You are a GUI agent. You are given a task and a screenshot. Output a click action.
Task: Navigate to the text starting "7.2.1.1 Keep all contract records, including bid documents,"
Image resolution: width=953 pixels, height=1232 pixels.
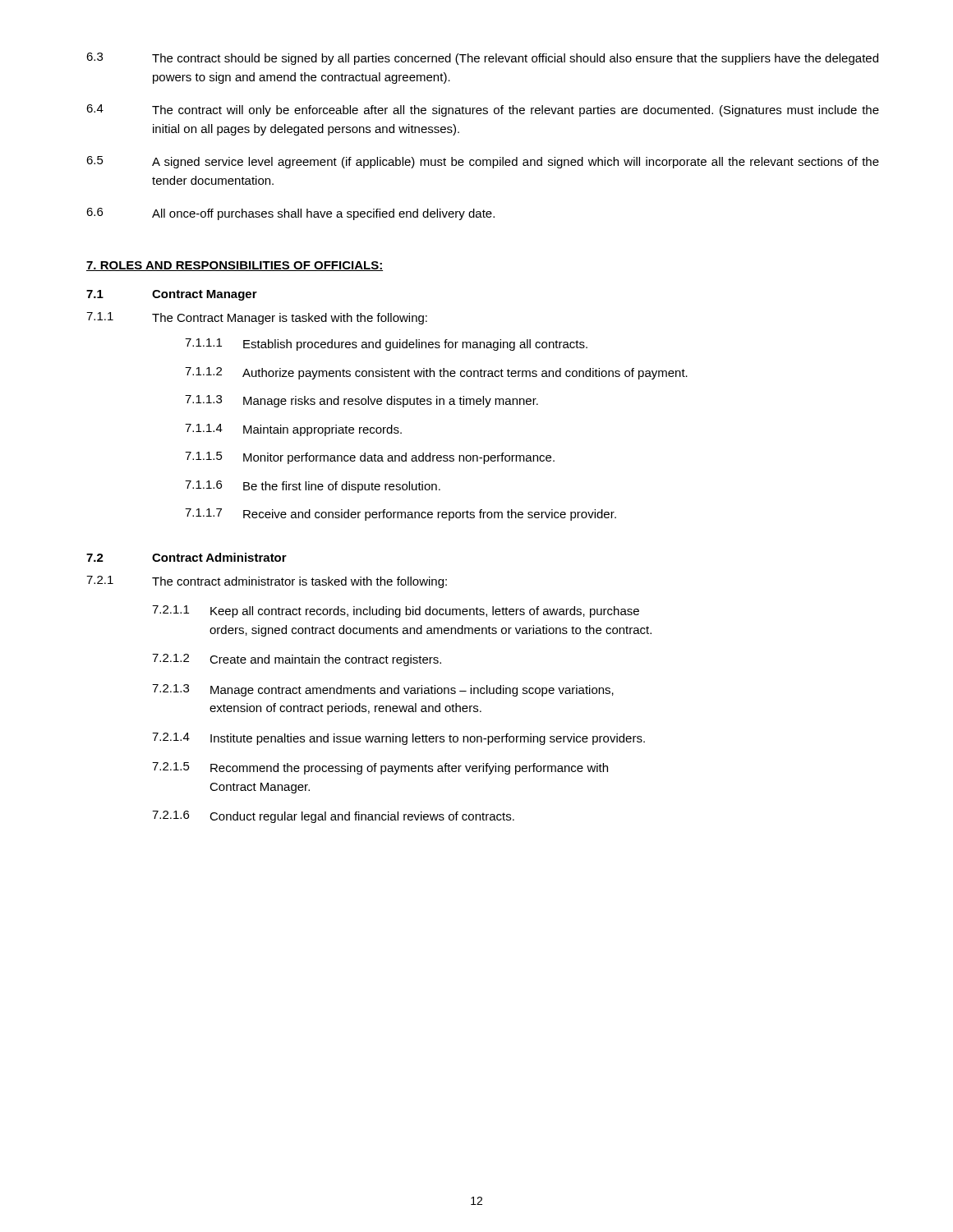click(516, 621)
